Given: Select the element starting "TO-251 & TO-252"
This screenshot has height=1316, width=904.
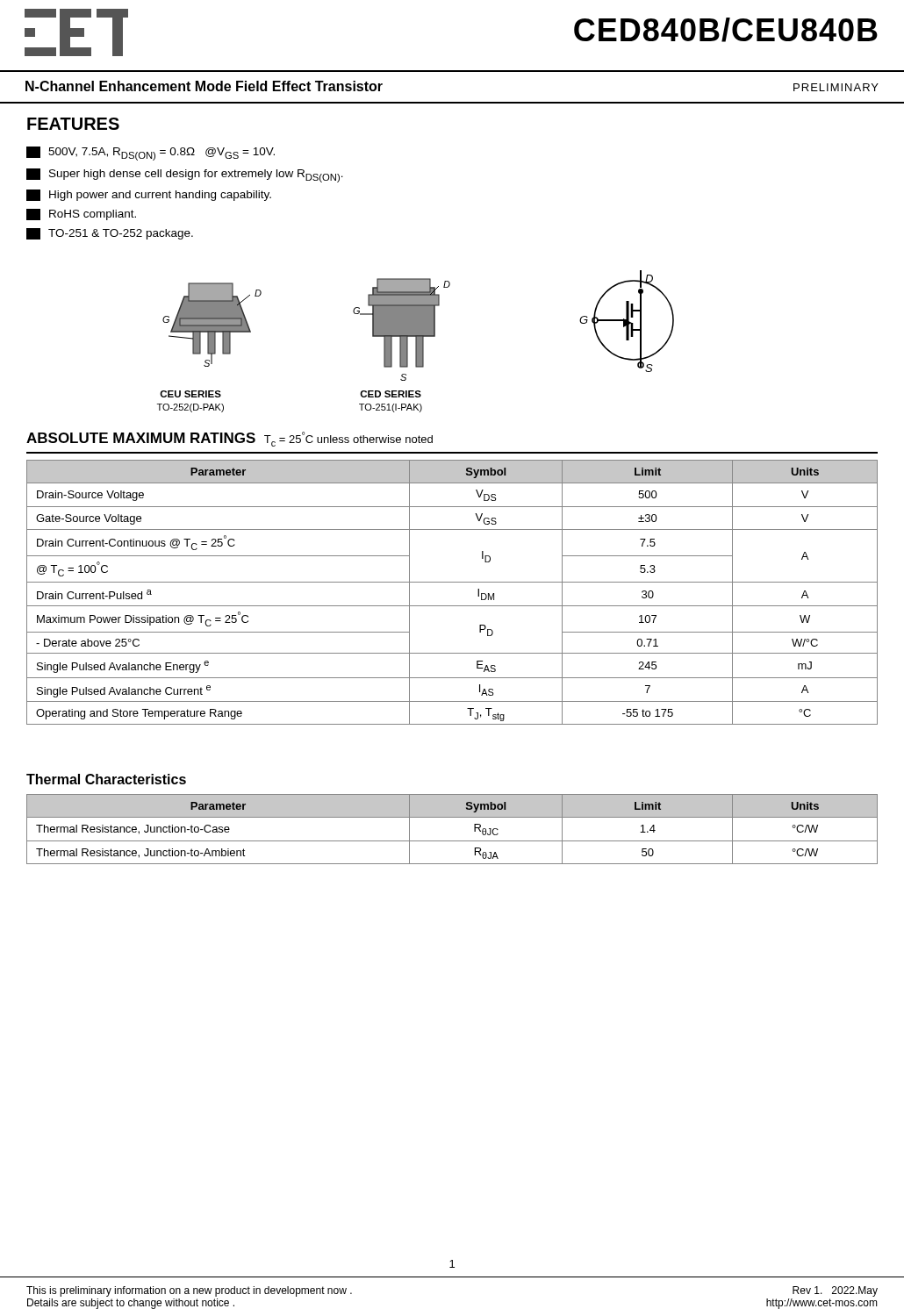Looking at the screenshot, I should coord(110,233).
